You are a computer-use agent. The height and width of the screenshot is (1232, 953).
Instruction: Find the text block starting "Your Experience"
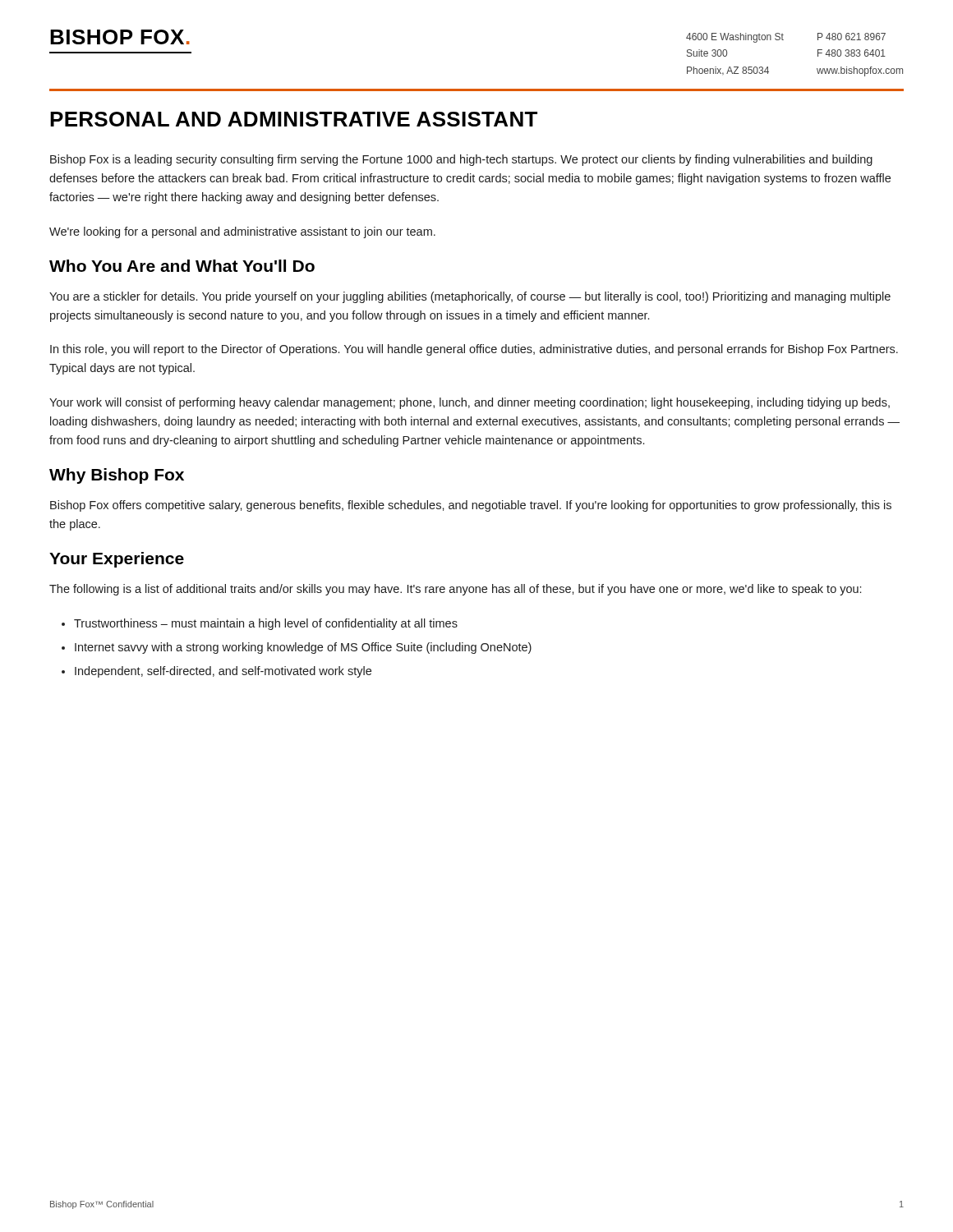coord(117,558)
